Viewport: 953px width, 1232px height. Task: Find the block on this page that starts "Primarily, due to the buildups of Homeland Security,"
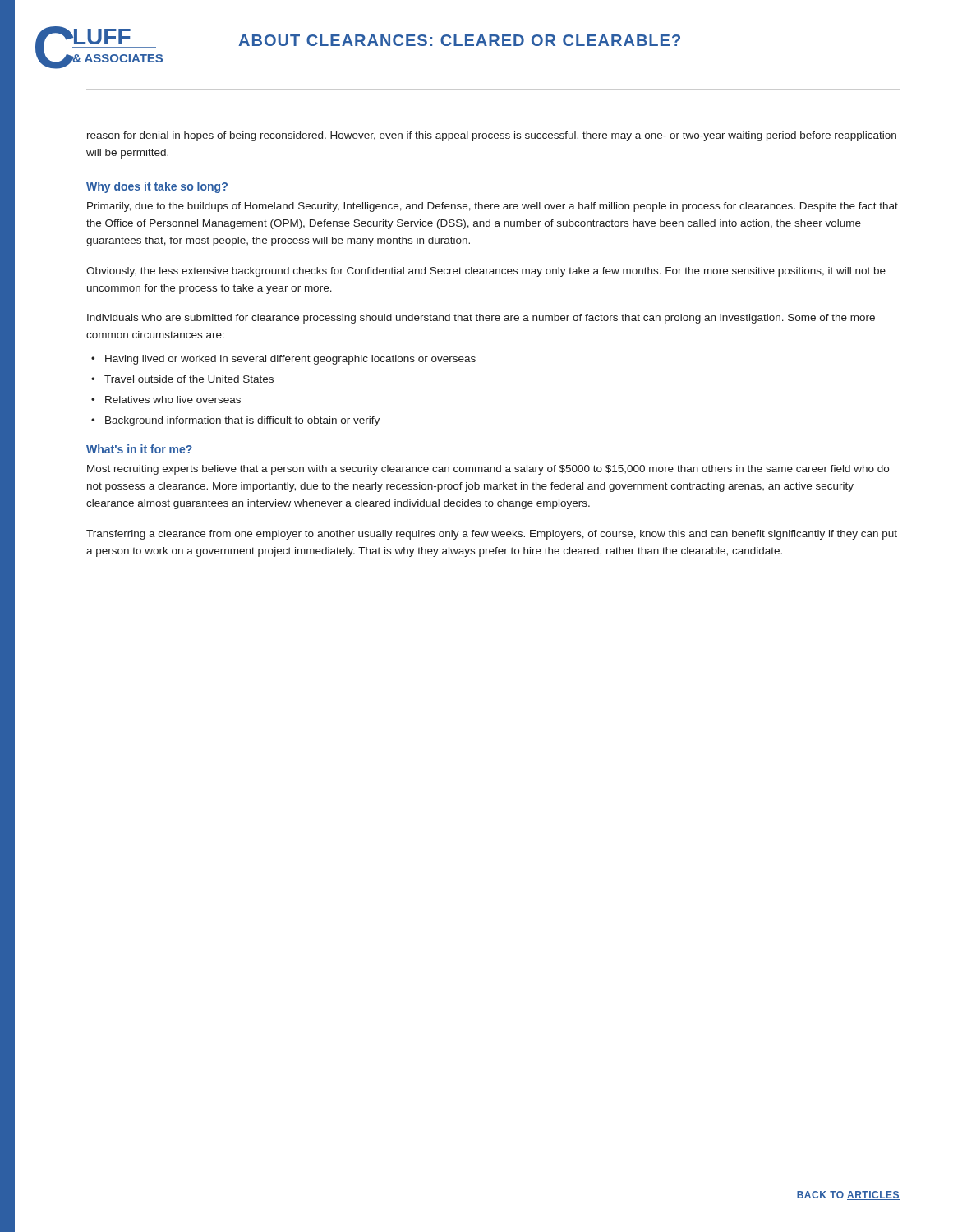tap(492, 223)
